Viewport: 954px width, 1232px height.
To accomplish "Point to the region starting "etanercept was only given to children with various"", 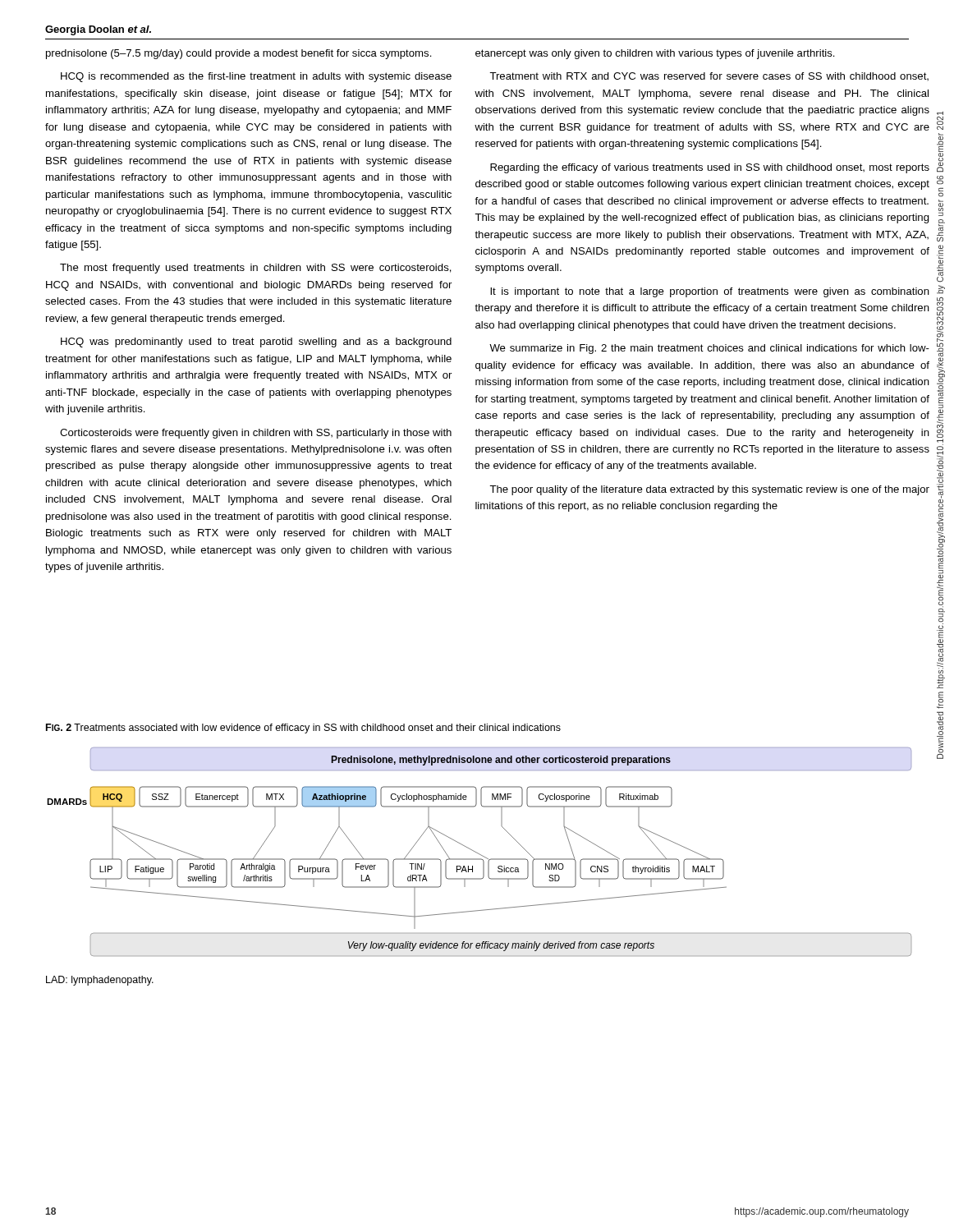I will point(702,280).
